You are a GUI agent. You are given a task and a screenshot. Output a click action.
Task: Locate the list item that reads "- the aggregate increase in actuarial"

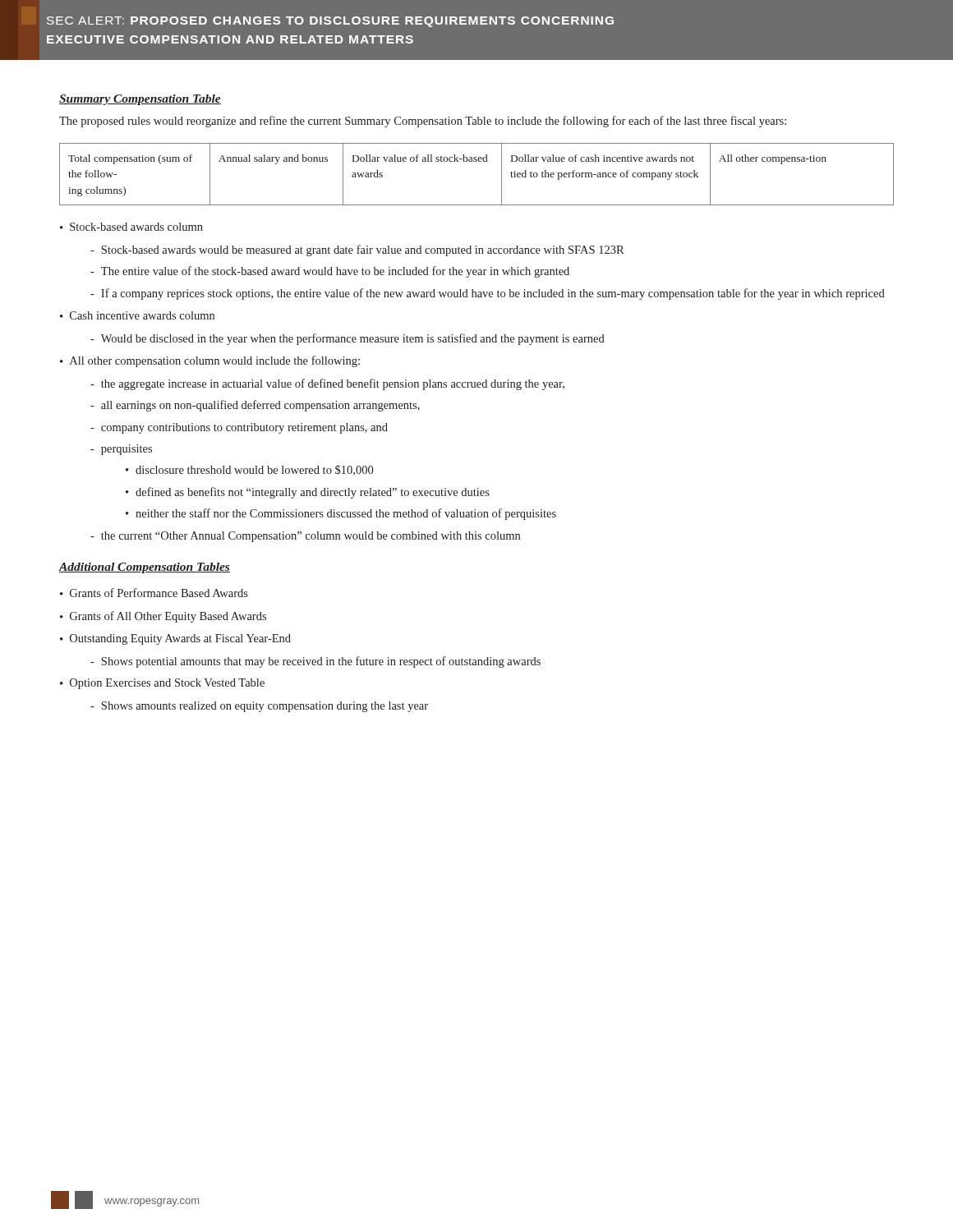pos(328,383)
